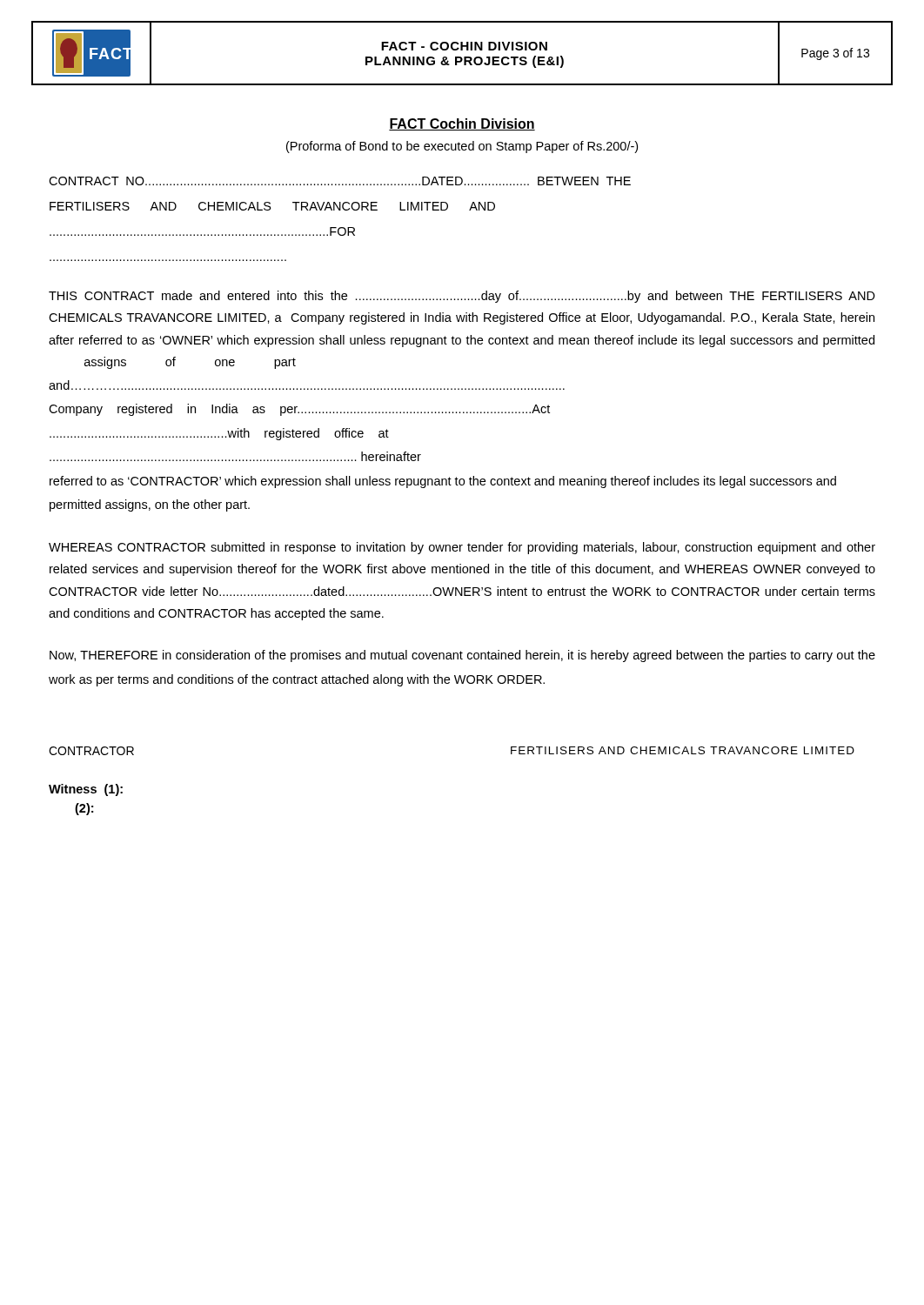Find the block starting "Now, THEREFORE in consideration of the"
Image resolution: width=924 pixels, height=1305 pixels.
pos(462,667)
